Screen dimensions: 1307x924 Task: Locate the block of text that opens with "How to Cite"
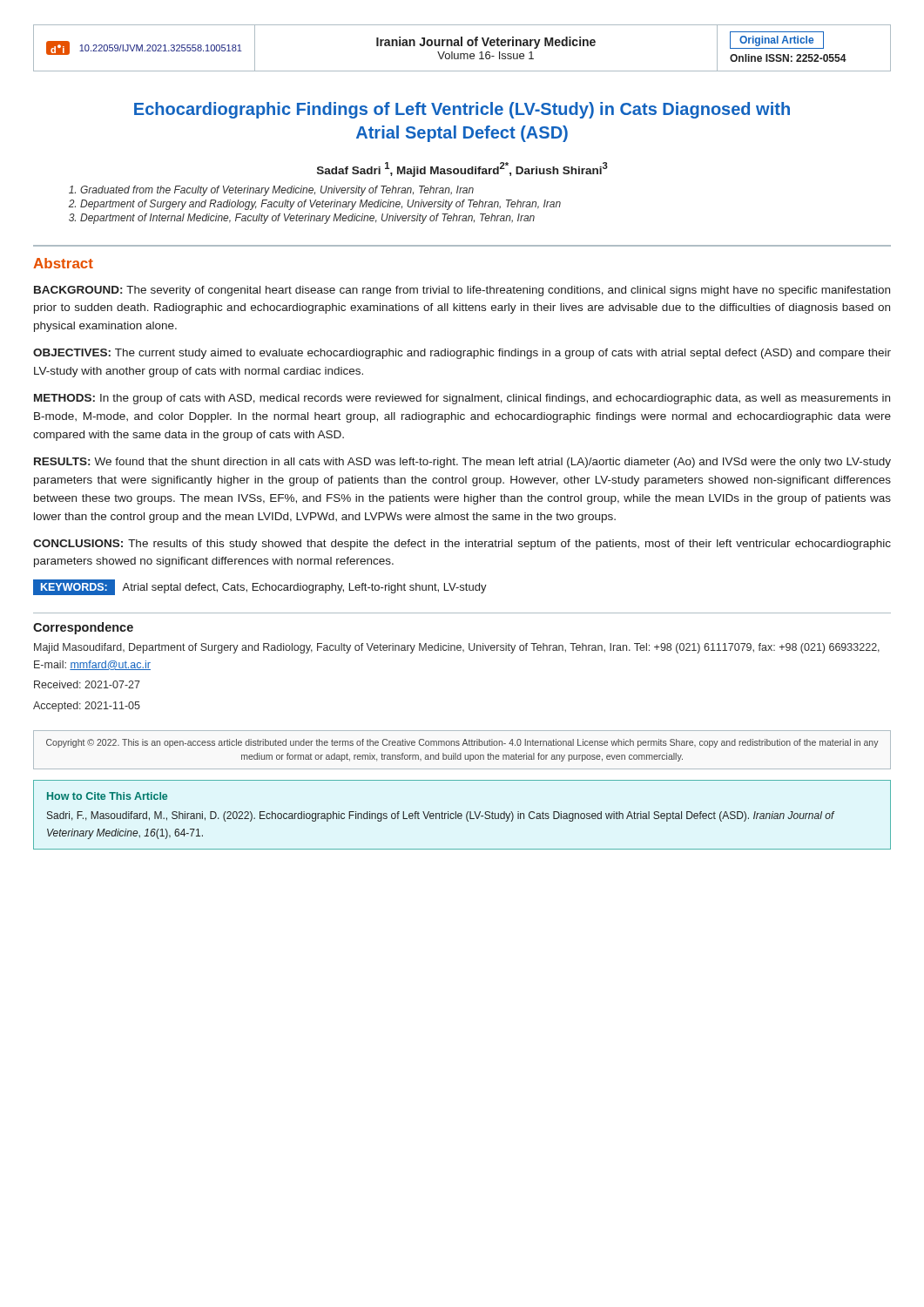click(462, 813)
